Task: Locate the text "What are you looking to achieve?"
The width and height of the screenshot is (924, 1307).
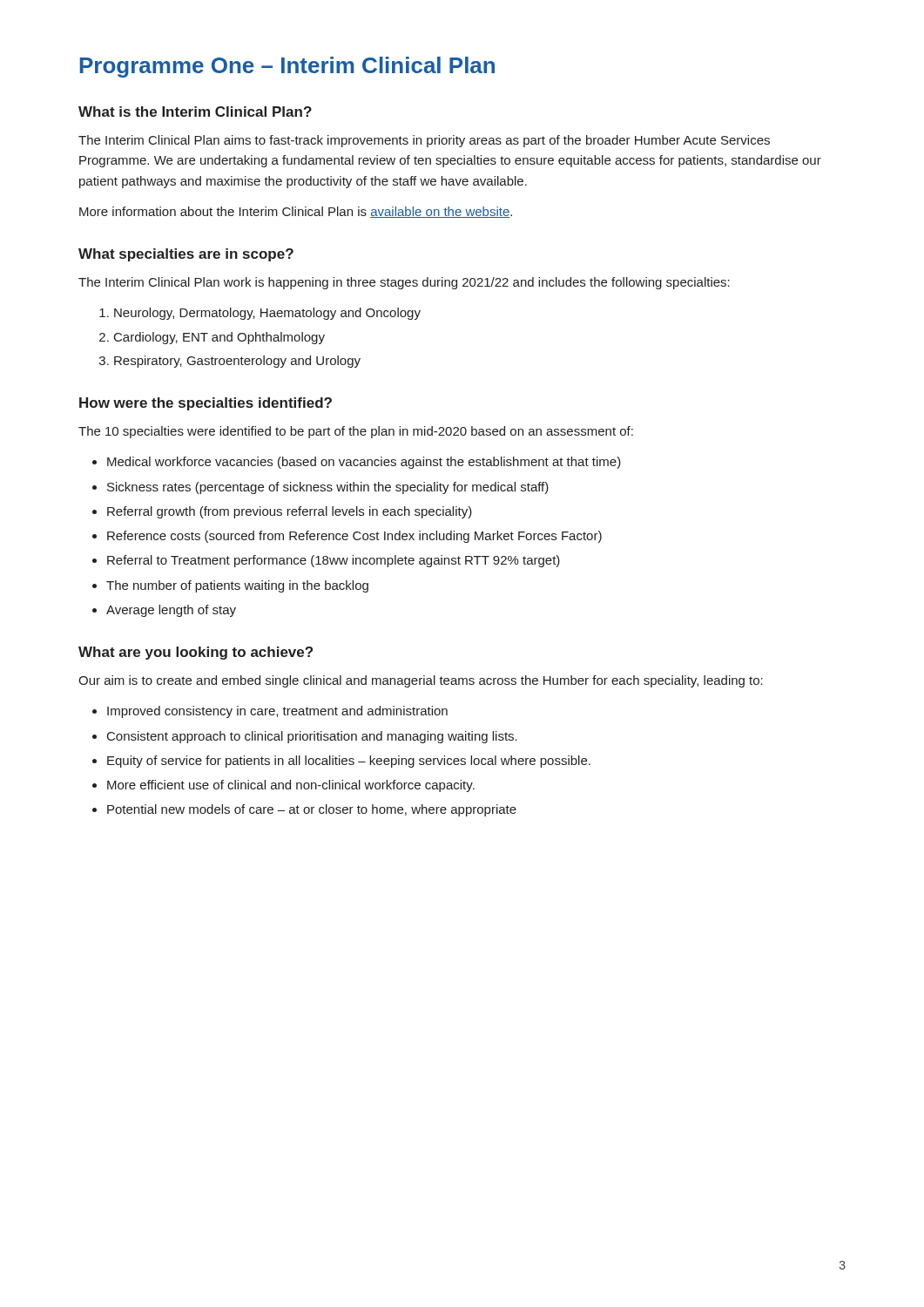Action: coord(196,653)
